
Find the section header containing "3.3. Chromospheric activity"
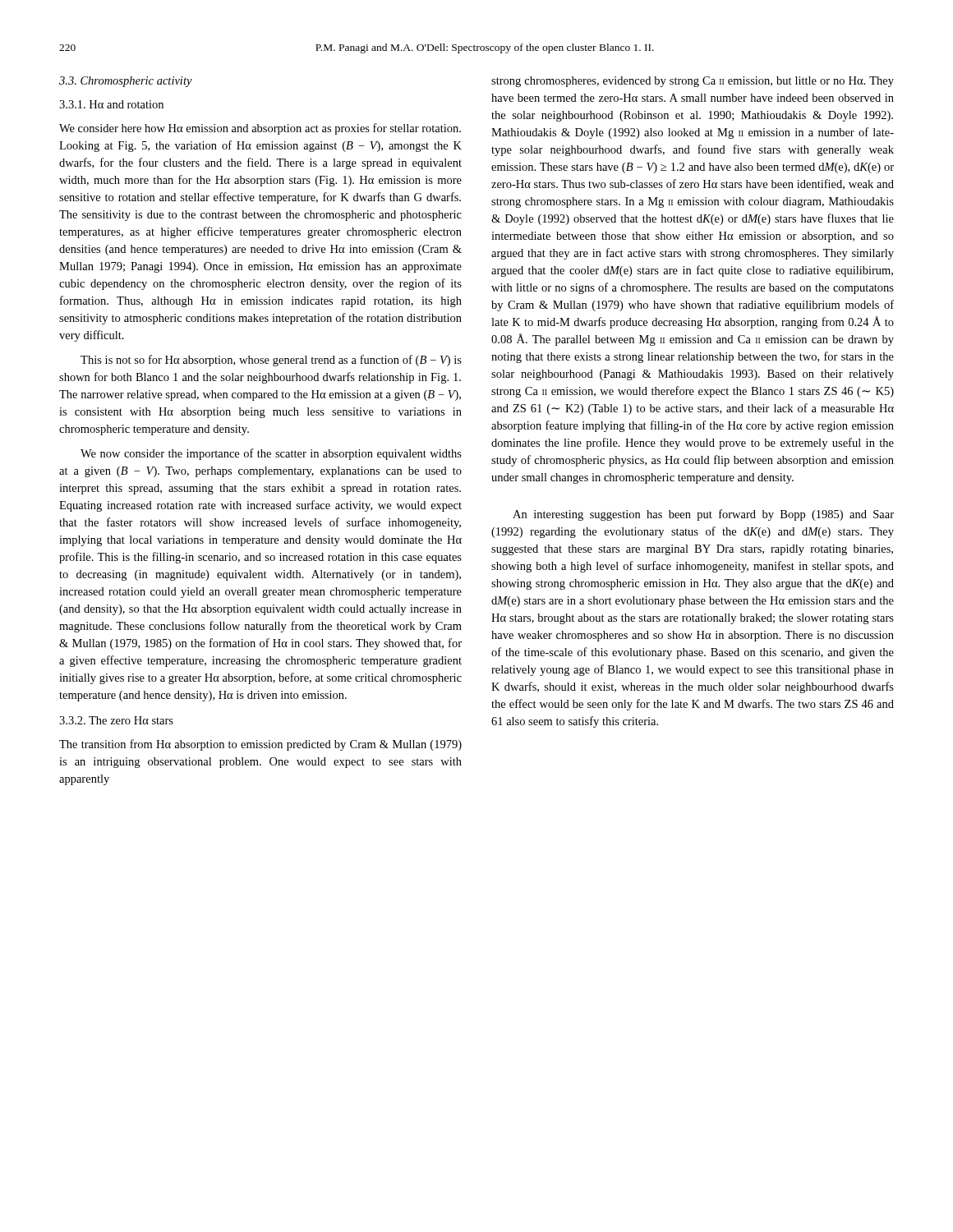125,80
